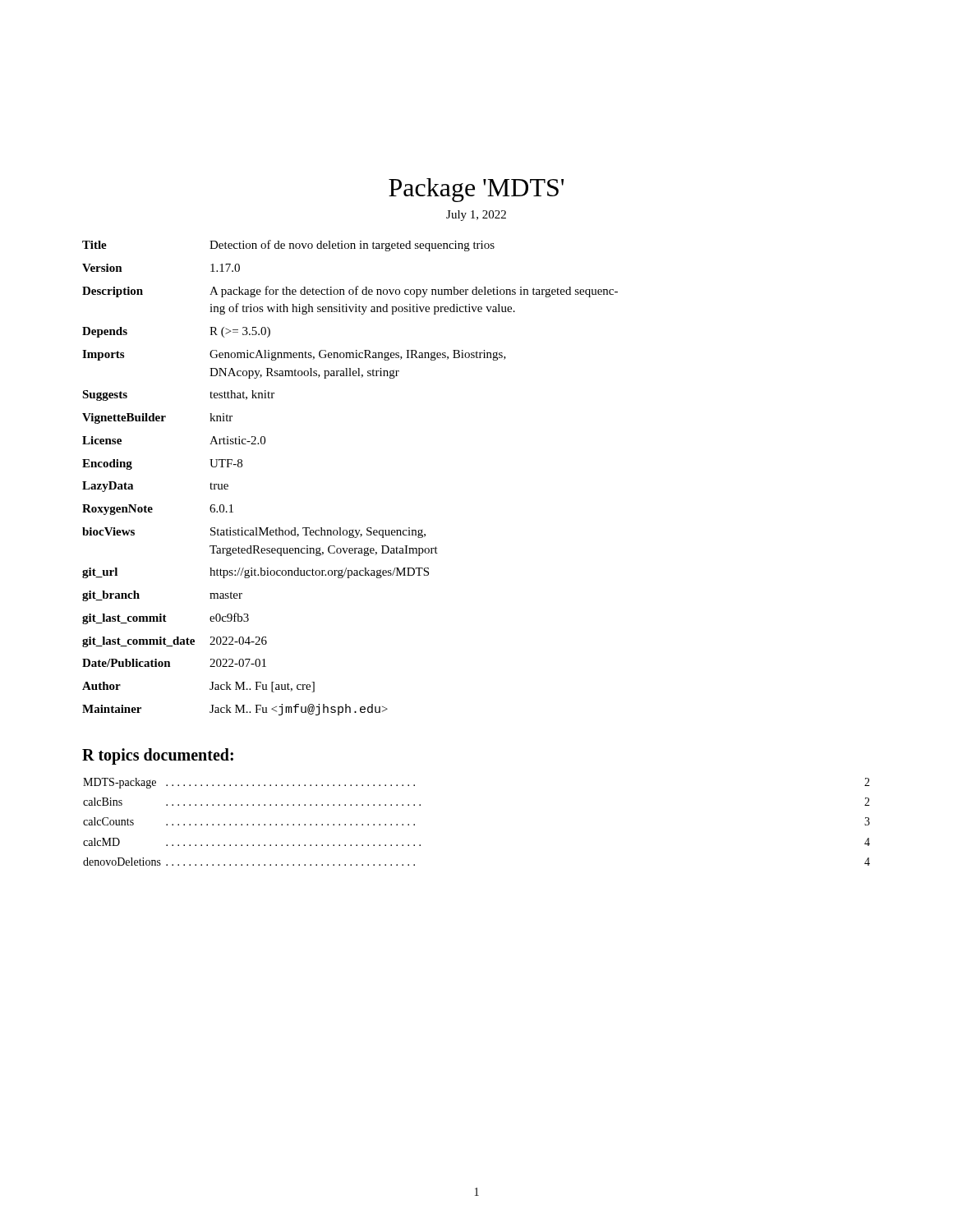Click on the text containing "Suggests testthat, knitr"
953x1232 pixels.
tap(111, 395)
